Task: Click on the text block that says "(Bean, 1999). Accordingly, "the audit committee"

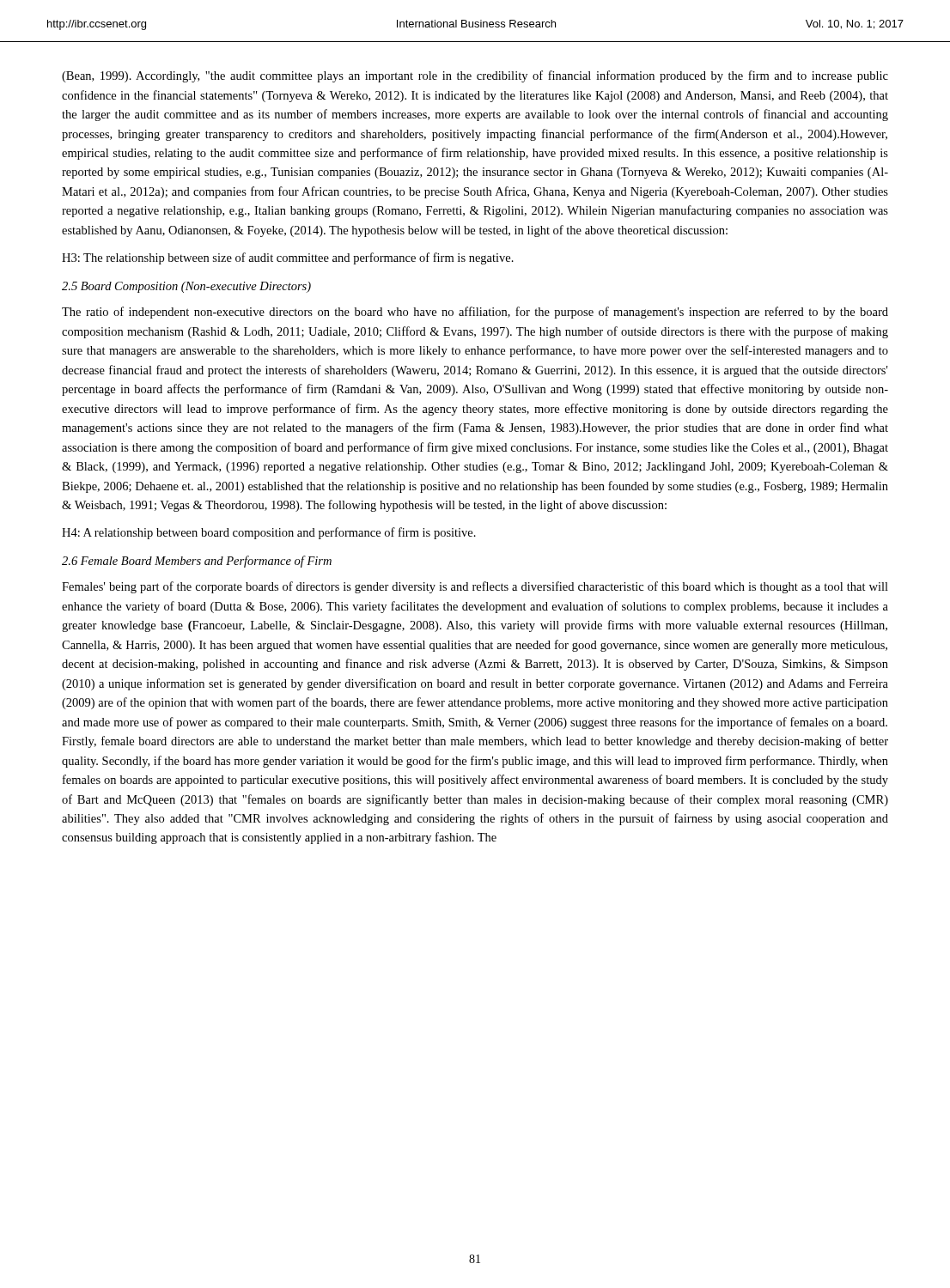Action: tap(475, 153)
